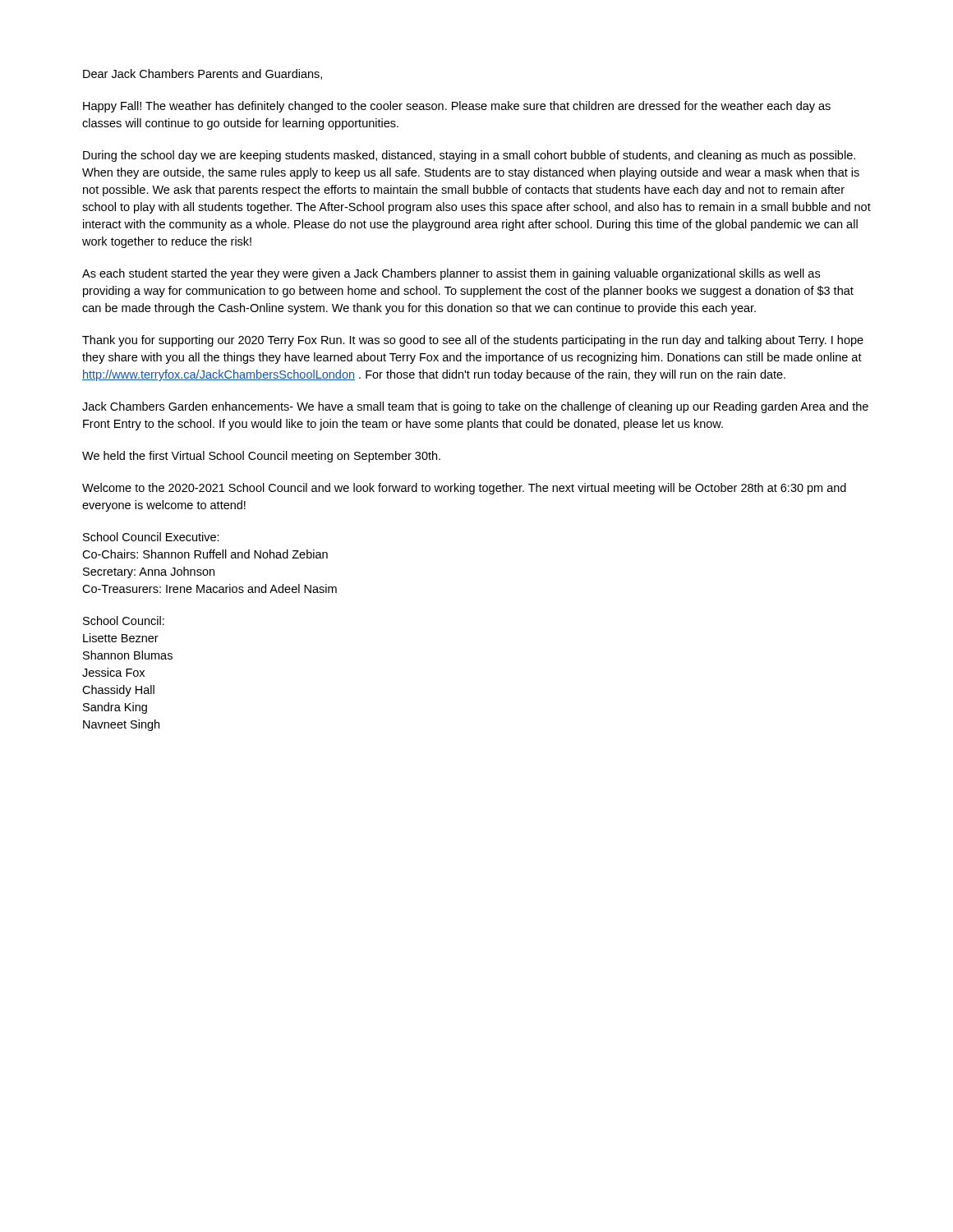Select the block starting "Happy Fall! The weather has definitely changed"
Image resolution: width=953 pixels, height=1232 pixels.
pos(457,115)
